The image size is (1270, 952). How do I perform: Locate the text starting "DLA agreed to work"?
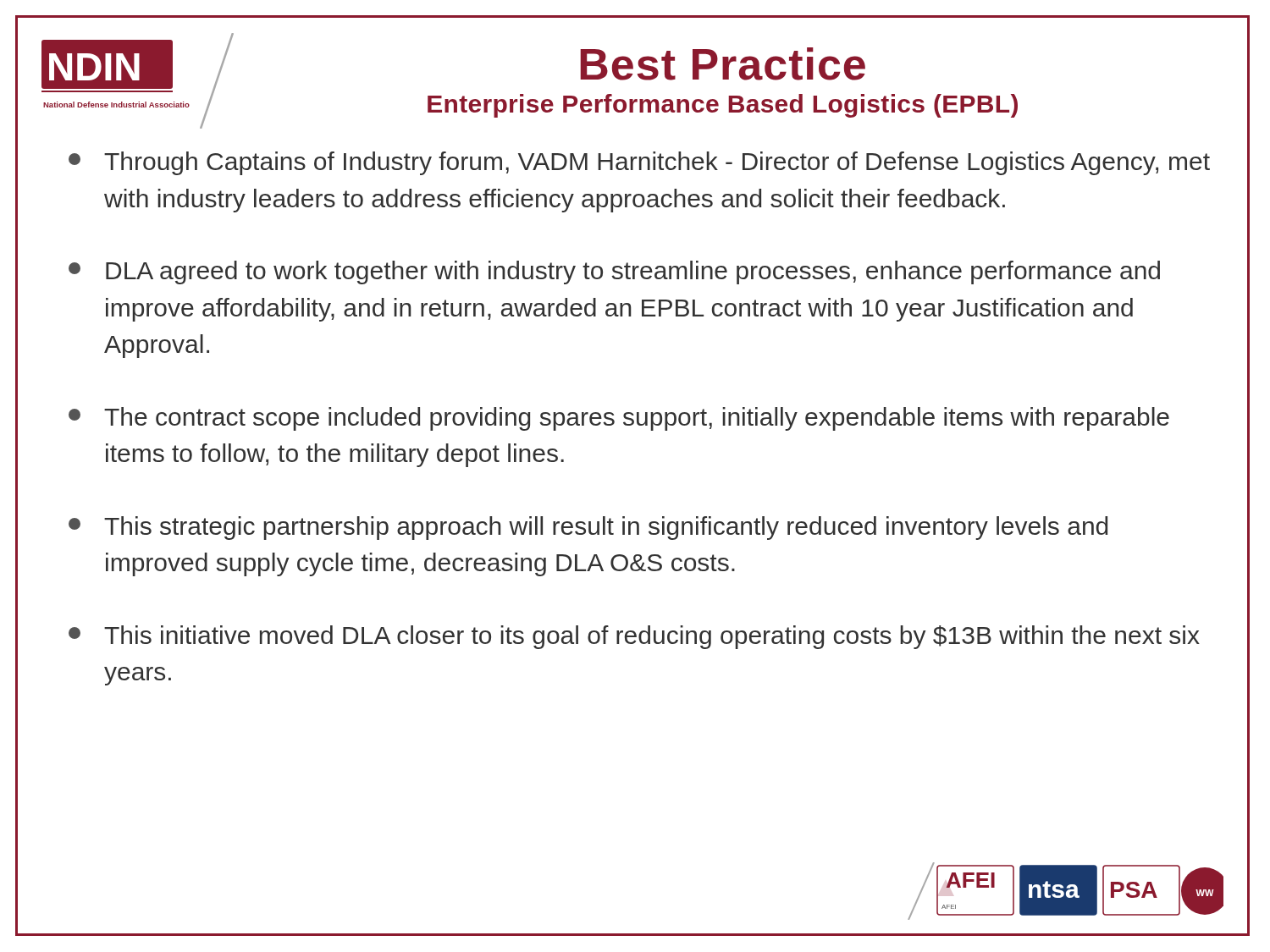click(641, 307)
